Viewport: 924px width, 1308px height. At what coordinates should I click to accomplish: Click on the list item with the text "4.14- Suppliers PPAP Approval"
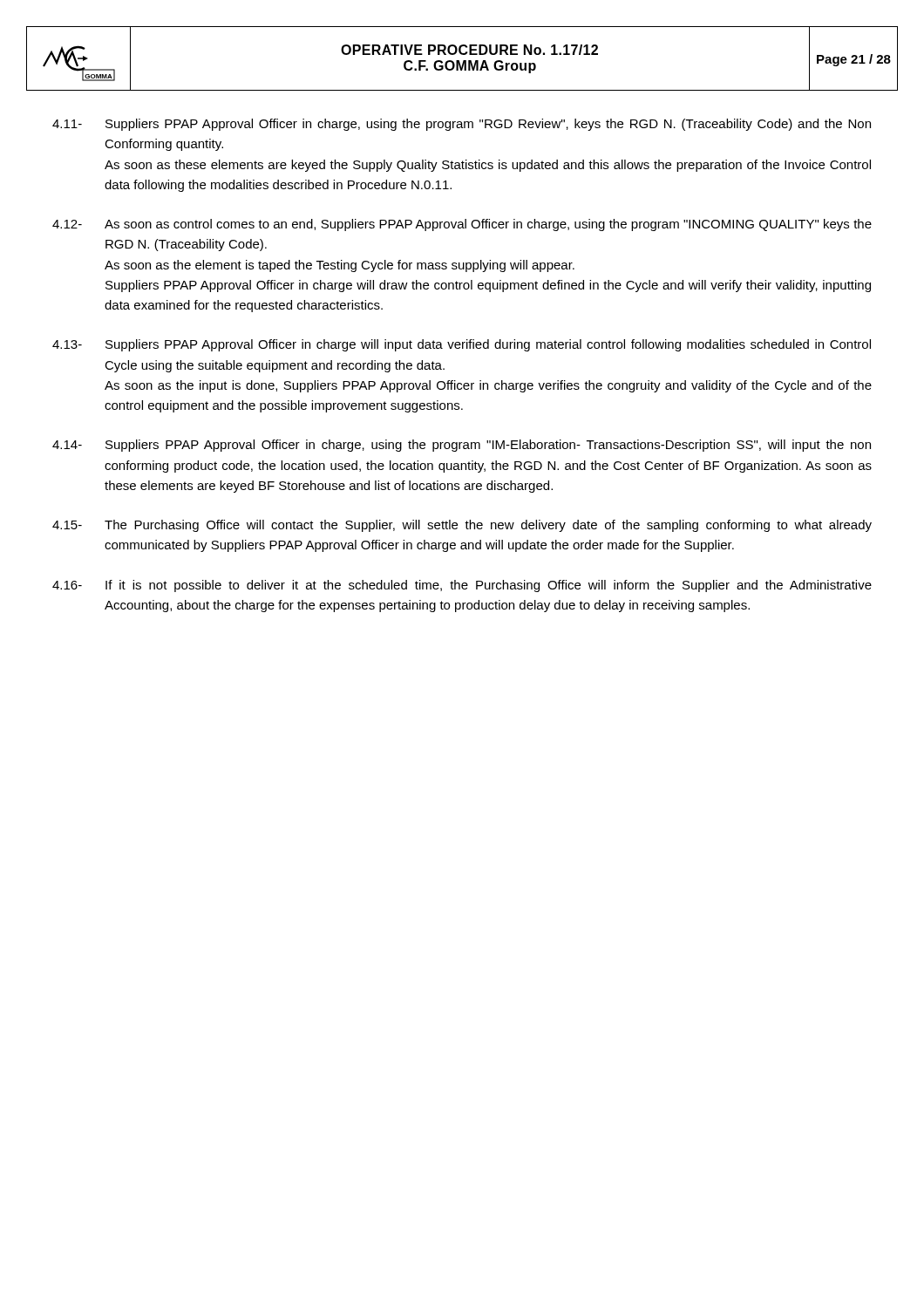coord(462,465)
